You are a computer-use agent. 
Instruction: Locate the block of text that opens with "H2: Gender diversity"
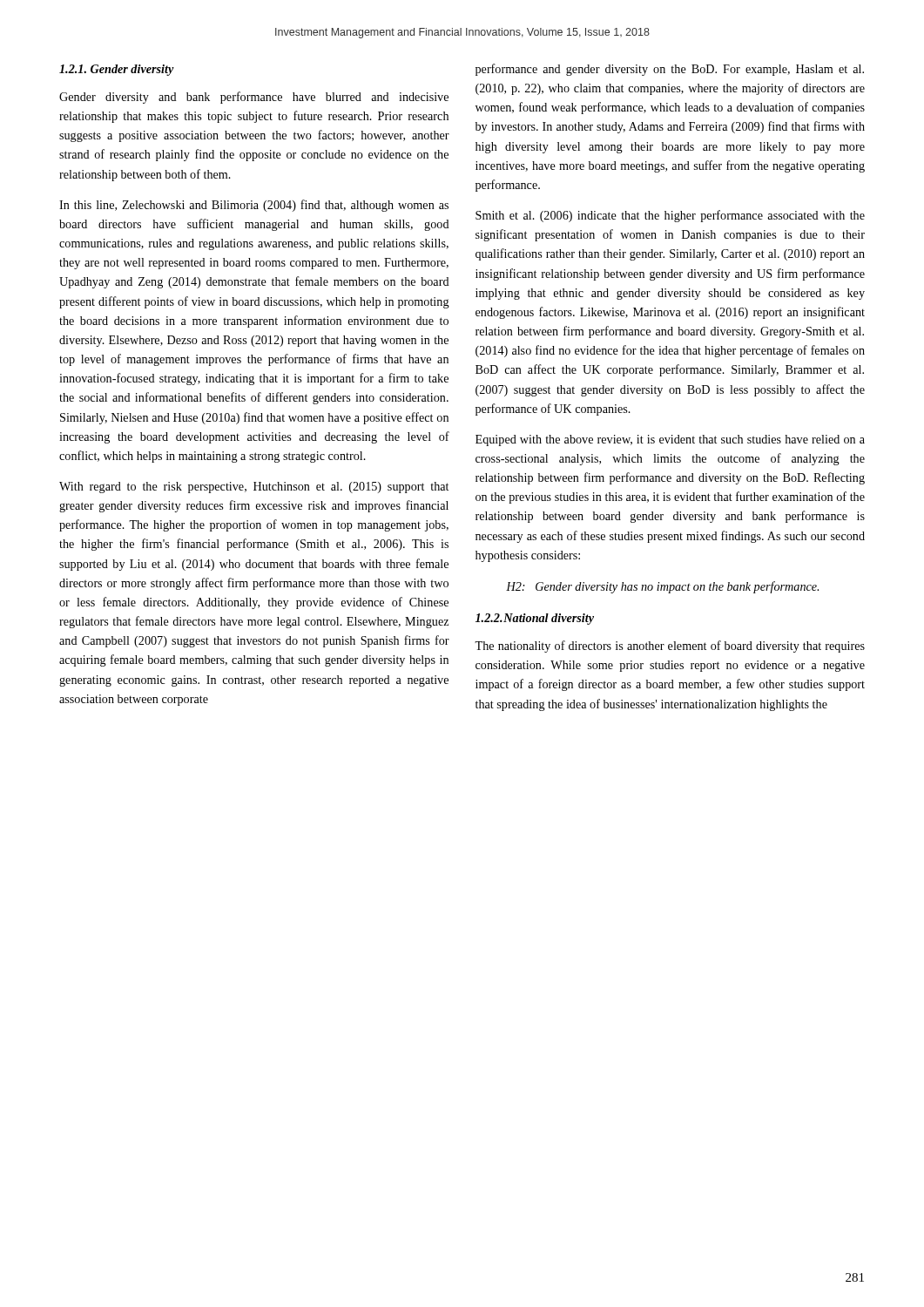663,586
